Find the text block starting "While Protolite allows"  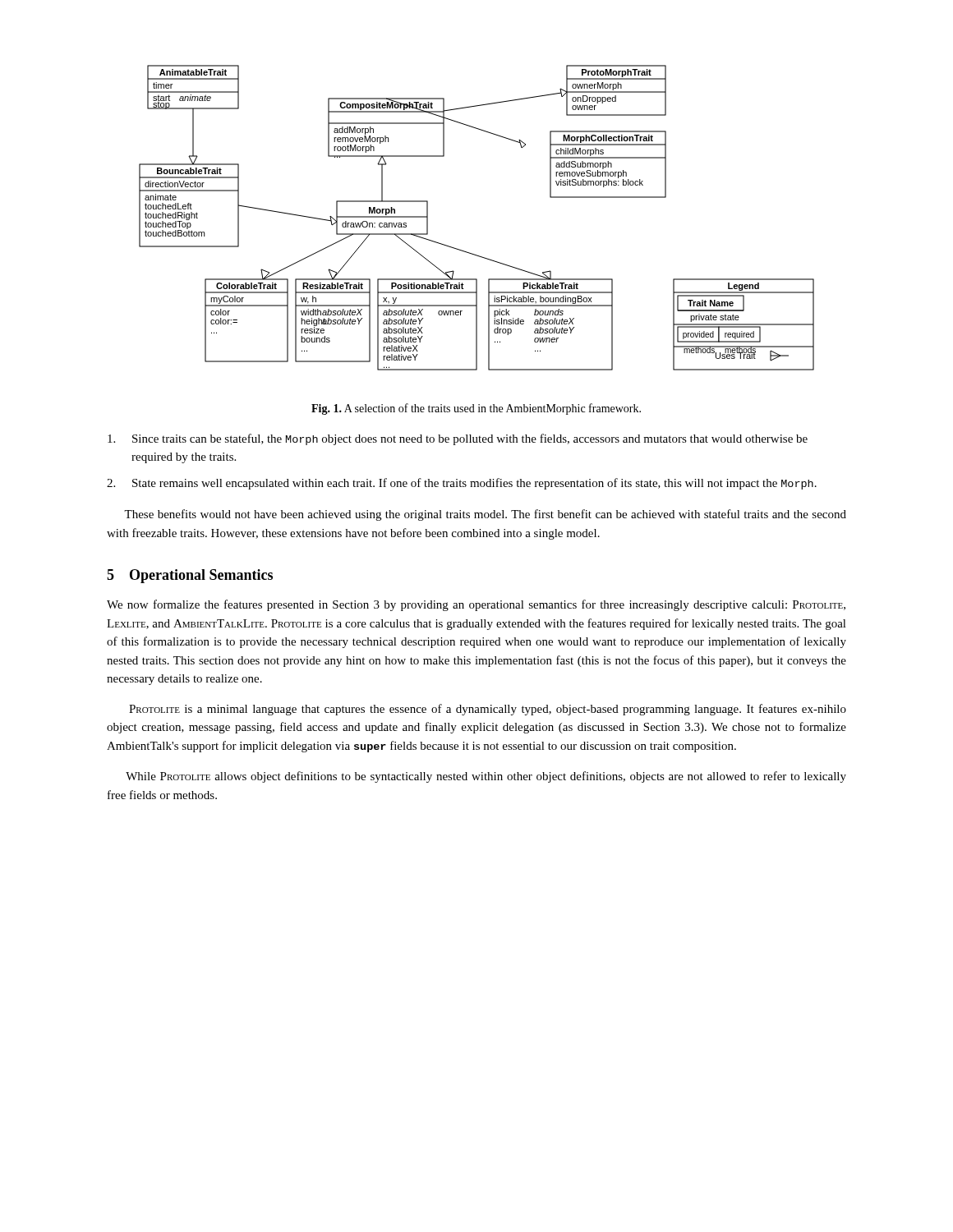(x=476, y=785)
